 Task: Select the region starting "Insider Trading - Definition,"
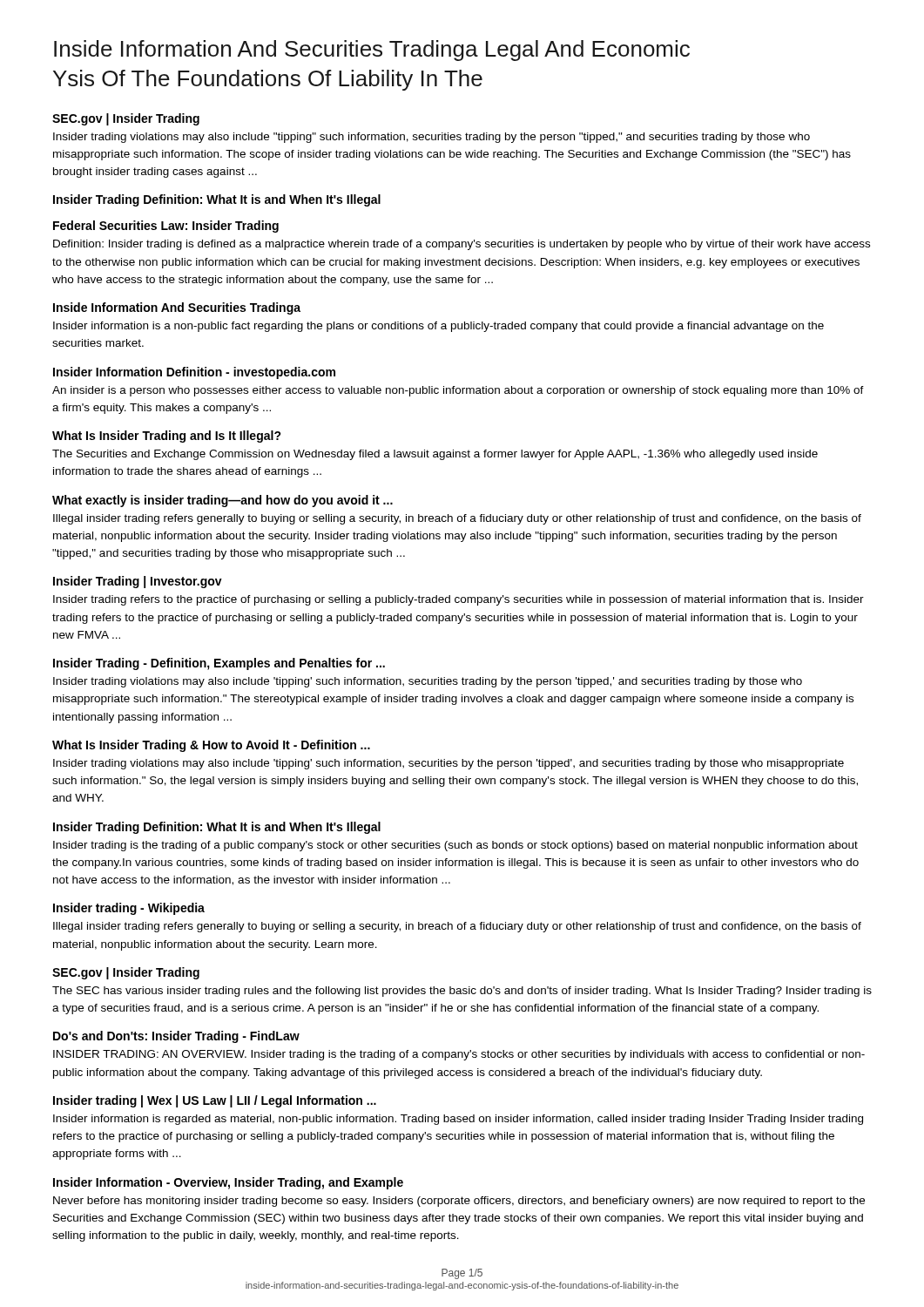tap(219, 663)
